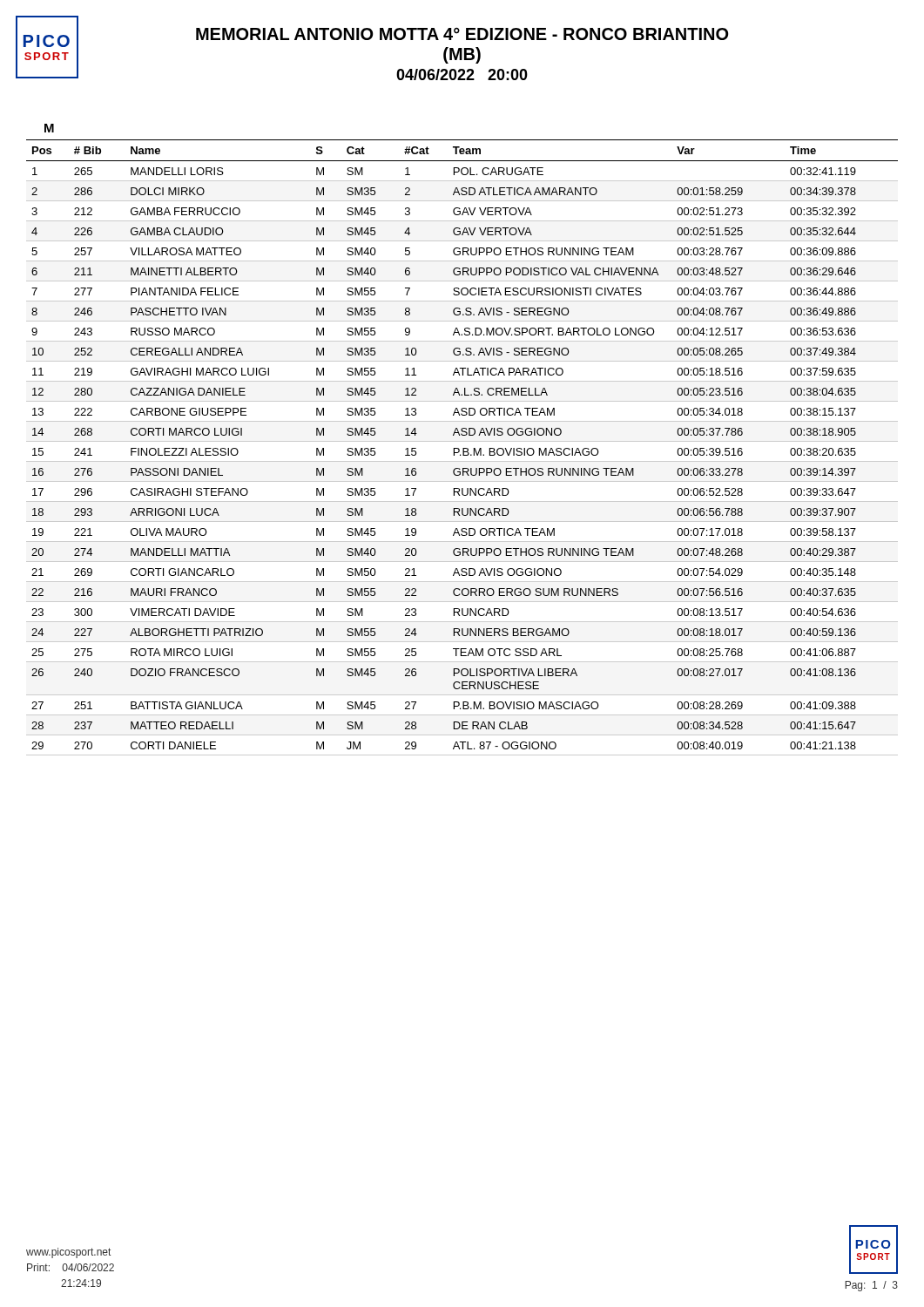Click on the logo

(47, 47)
